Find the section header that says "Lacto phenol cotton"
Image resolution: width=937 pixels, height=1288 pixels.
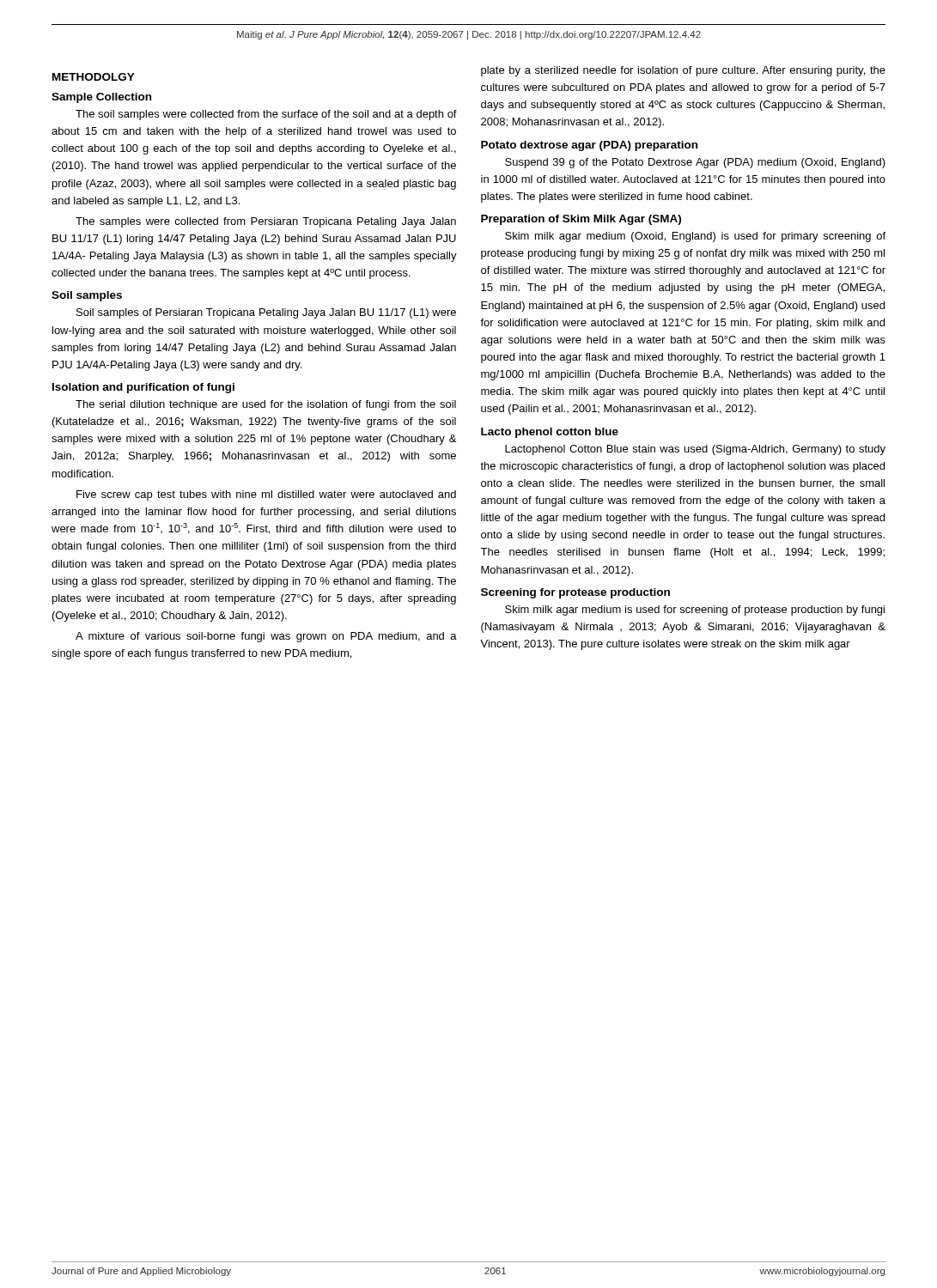(x=549, y=431)
